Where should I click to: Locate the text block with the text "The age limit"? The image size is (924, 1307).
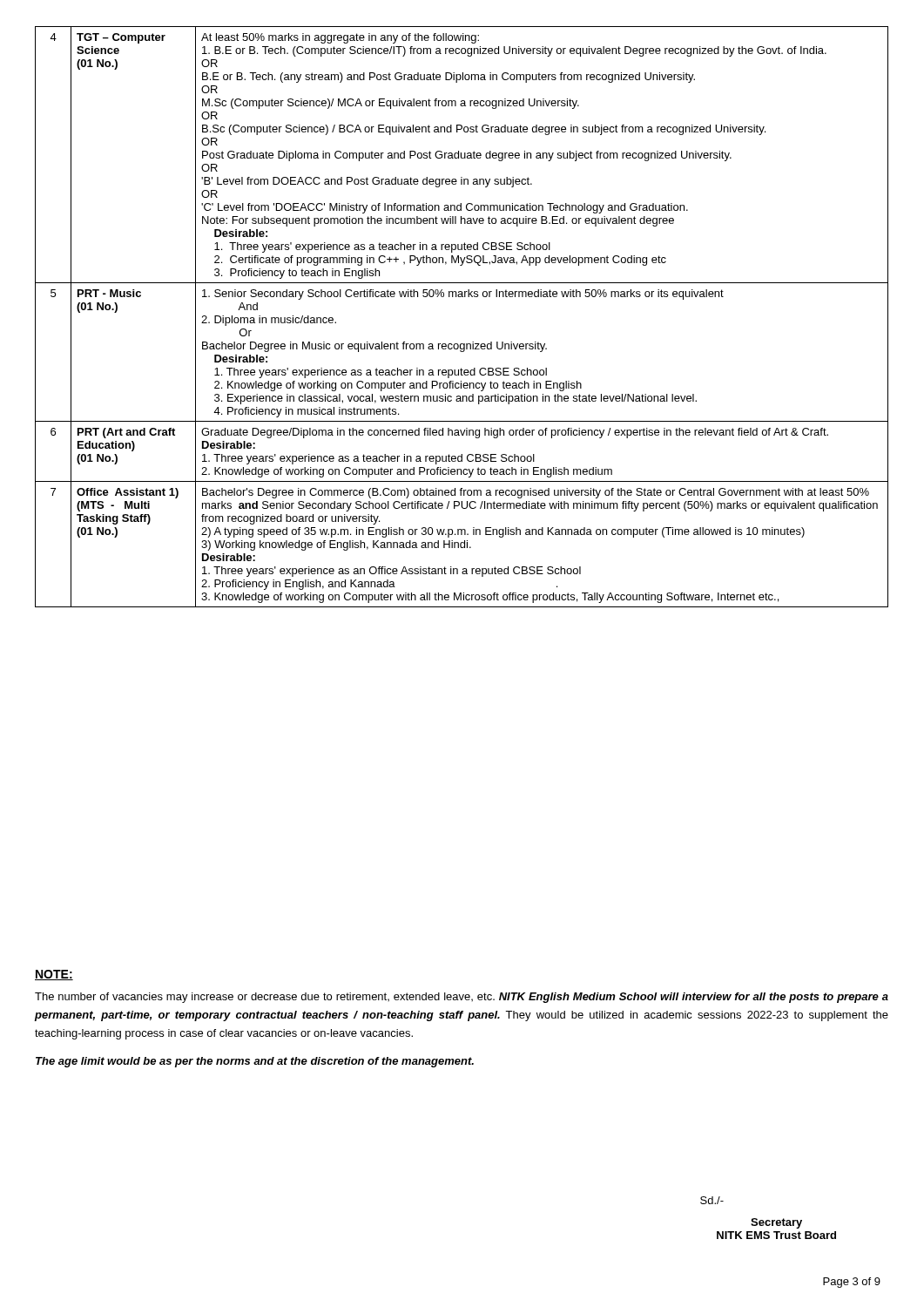255,1061
